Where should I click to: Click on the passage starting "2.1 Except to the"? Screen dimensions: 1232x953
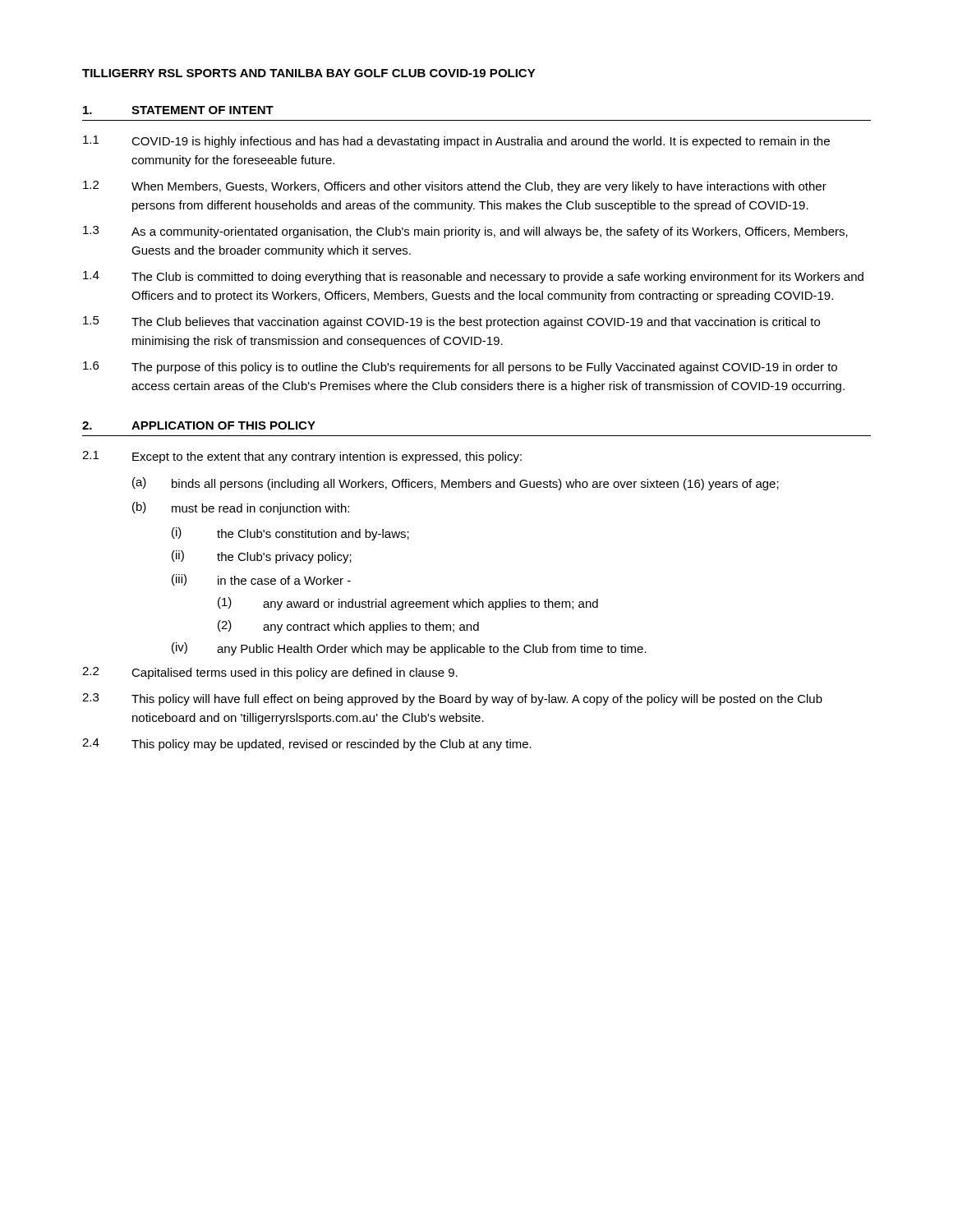476,457
